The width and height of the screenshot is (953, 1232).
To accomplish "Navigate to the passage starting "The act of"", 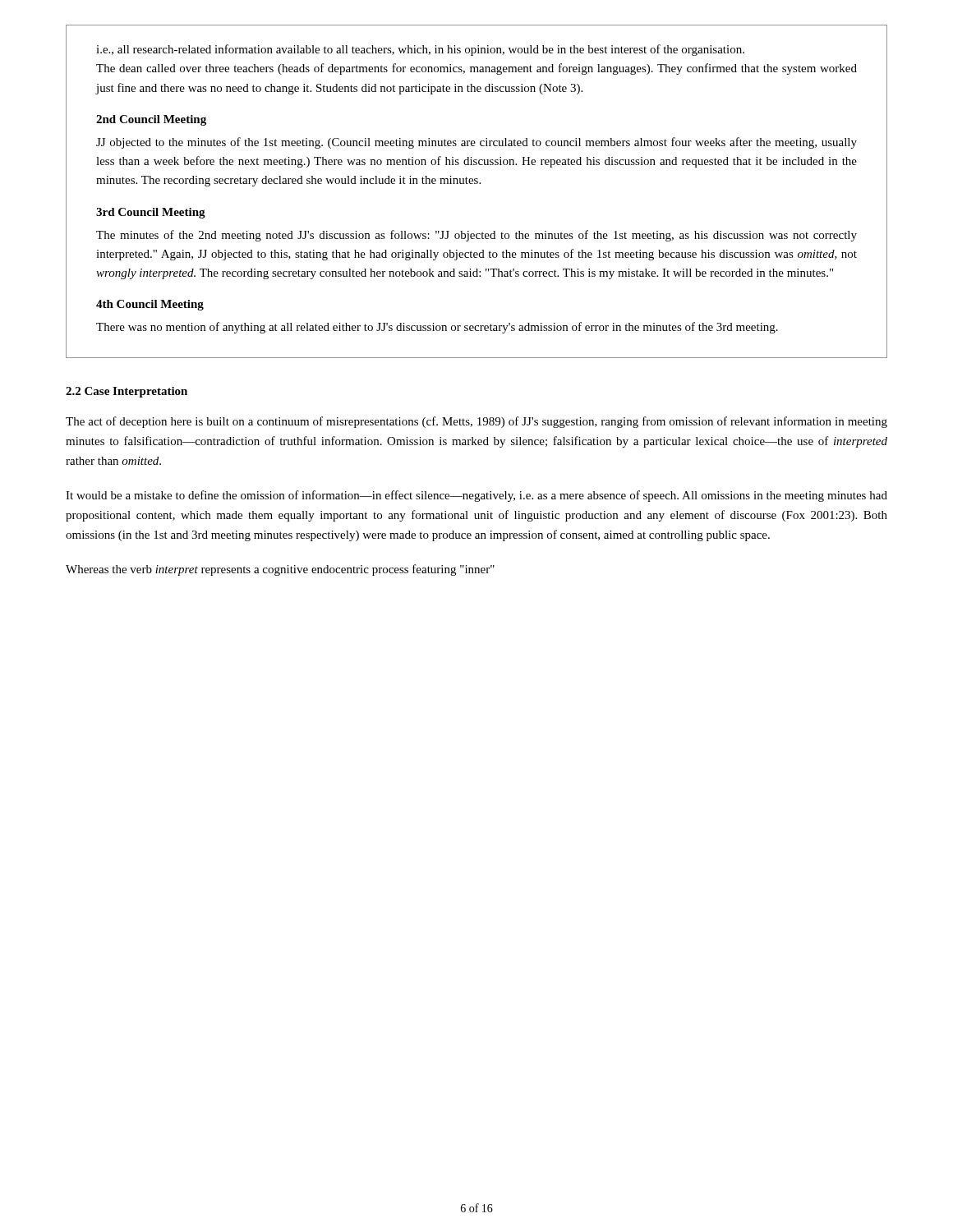I will click(x=476, y=441).
